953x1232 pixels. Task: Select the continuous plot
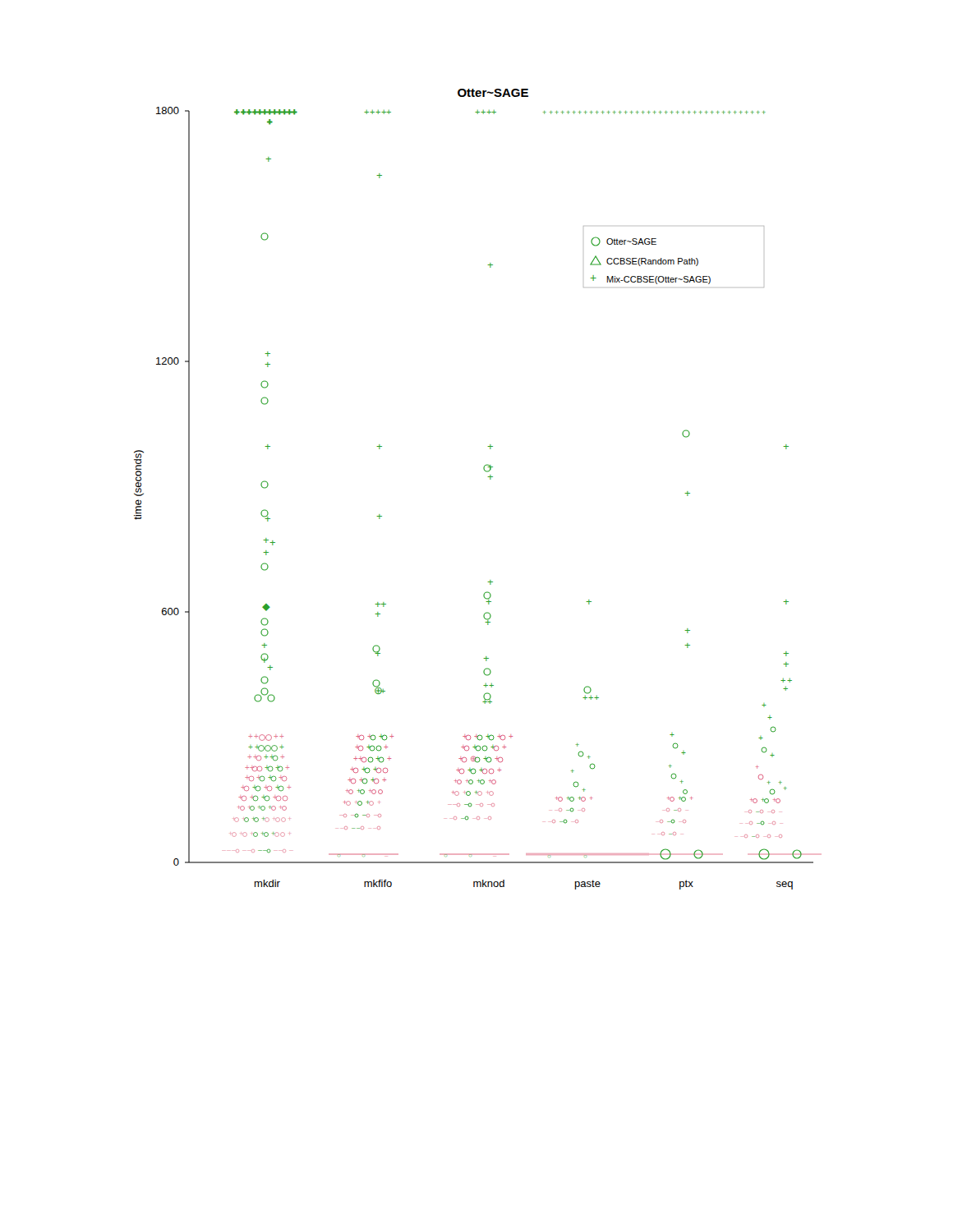coord(493,517)
